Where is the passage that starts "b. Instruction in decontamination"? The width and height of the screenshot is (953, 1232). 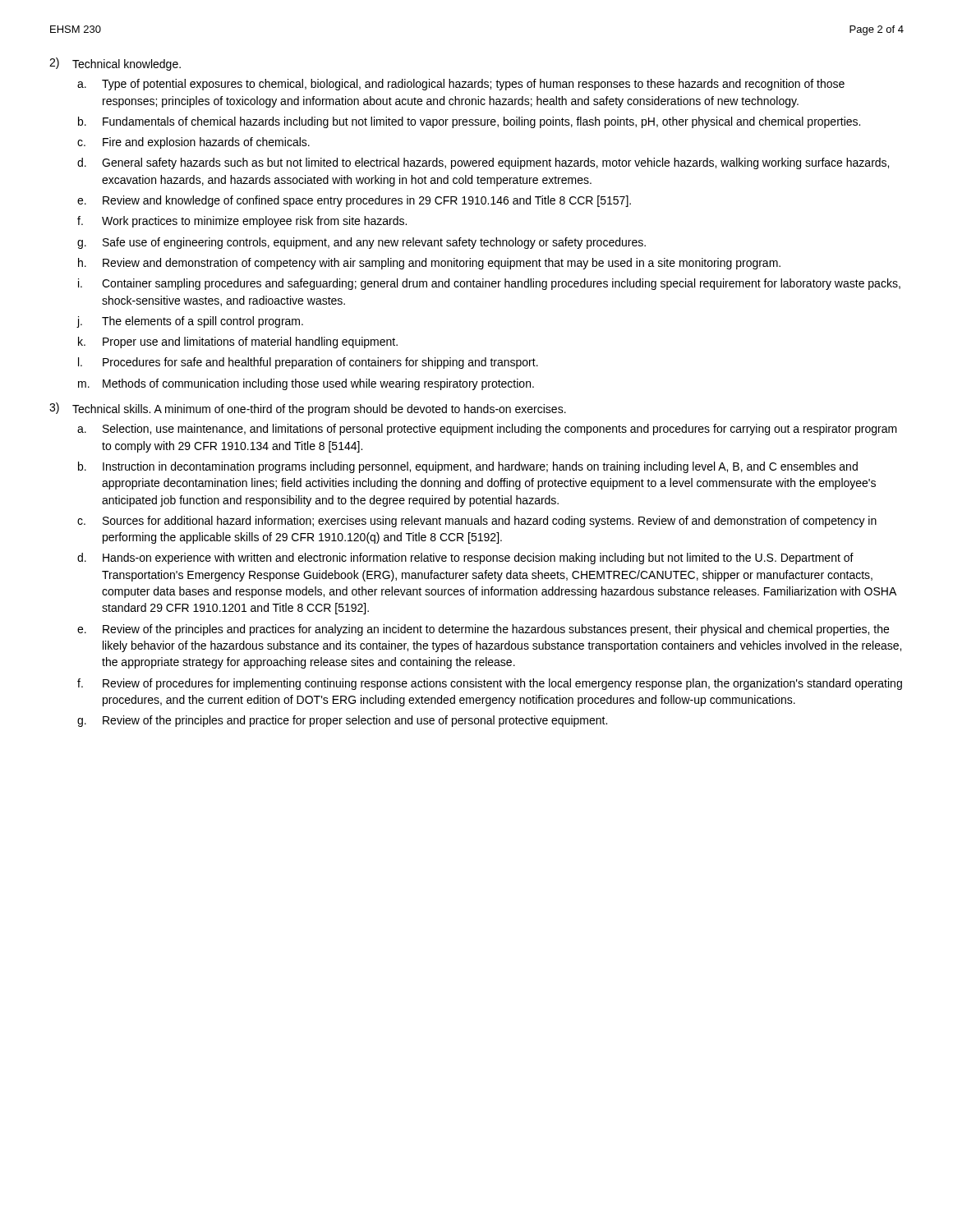click(488, 483)
